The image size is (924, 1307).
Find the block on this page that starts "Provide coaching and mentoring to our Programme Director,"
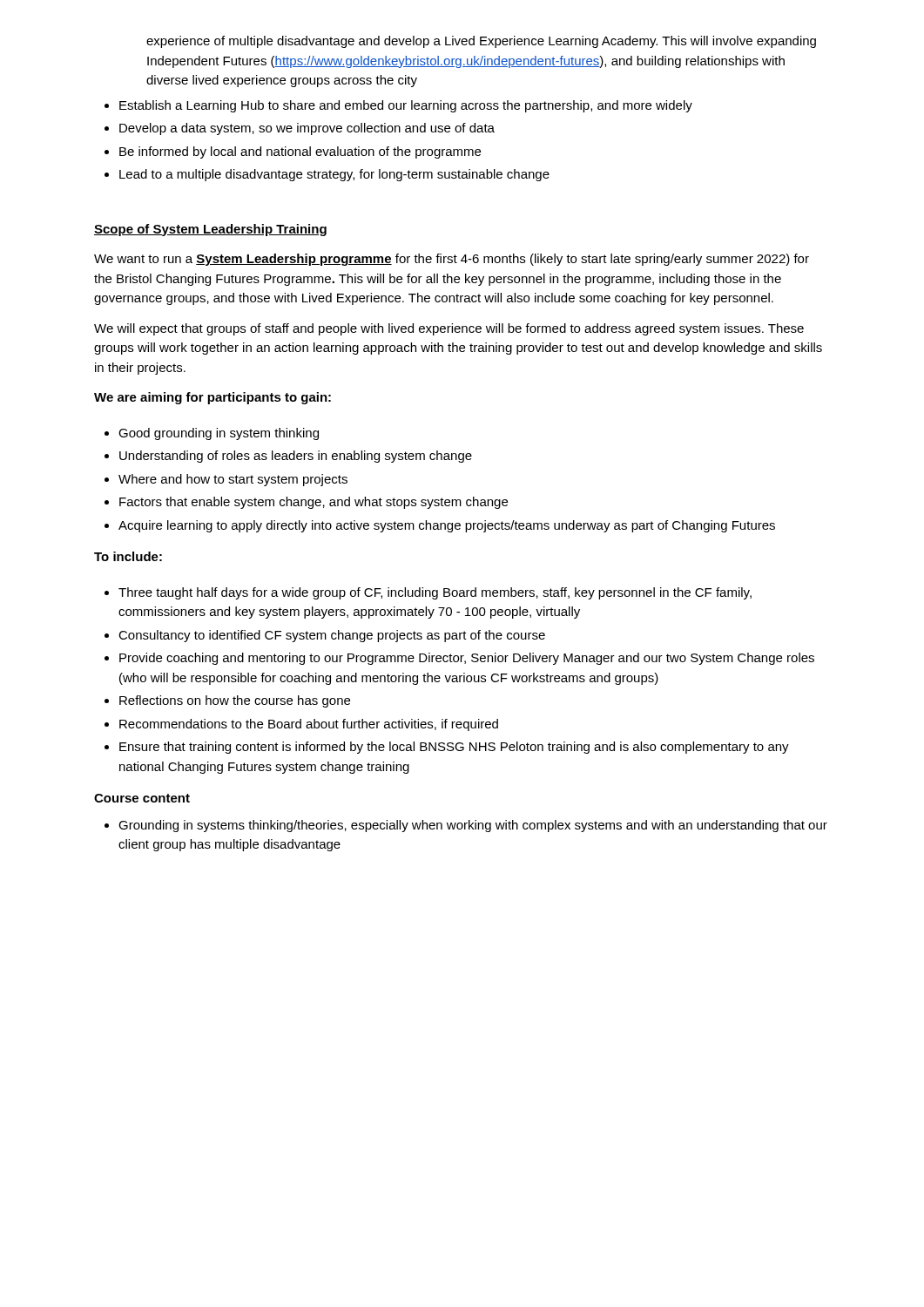click(462, 668)
